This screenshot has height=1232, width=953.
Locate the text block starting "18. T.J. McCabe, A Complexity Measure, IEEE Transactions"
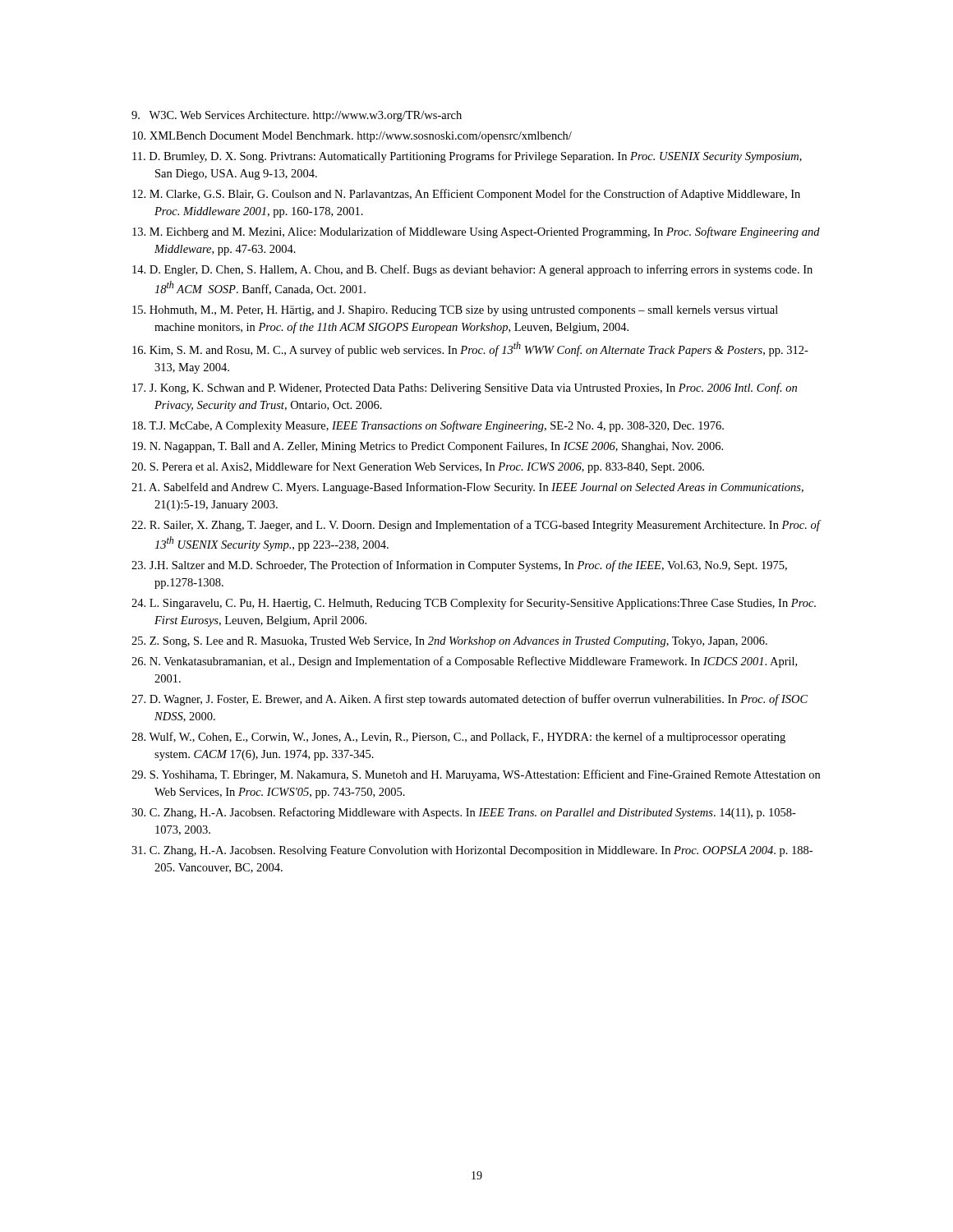(x=428, y=425)
